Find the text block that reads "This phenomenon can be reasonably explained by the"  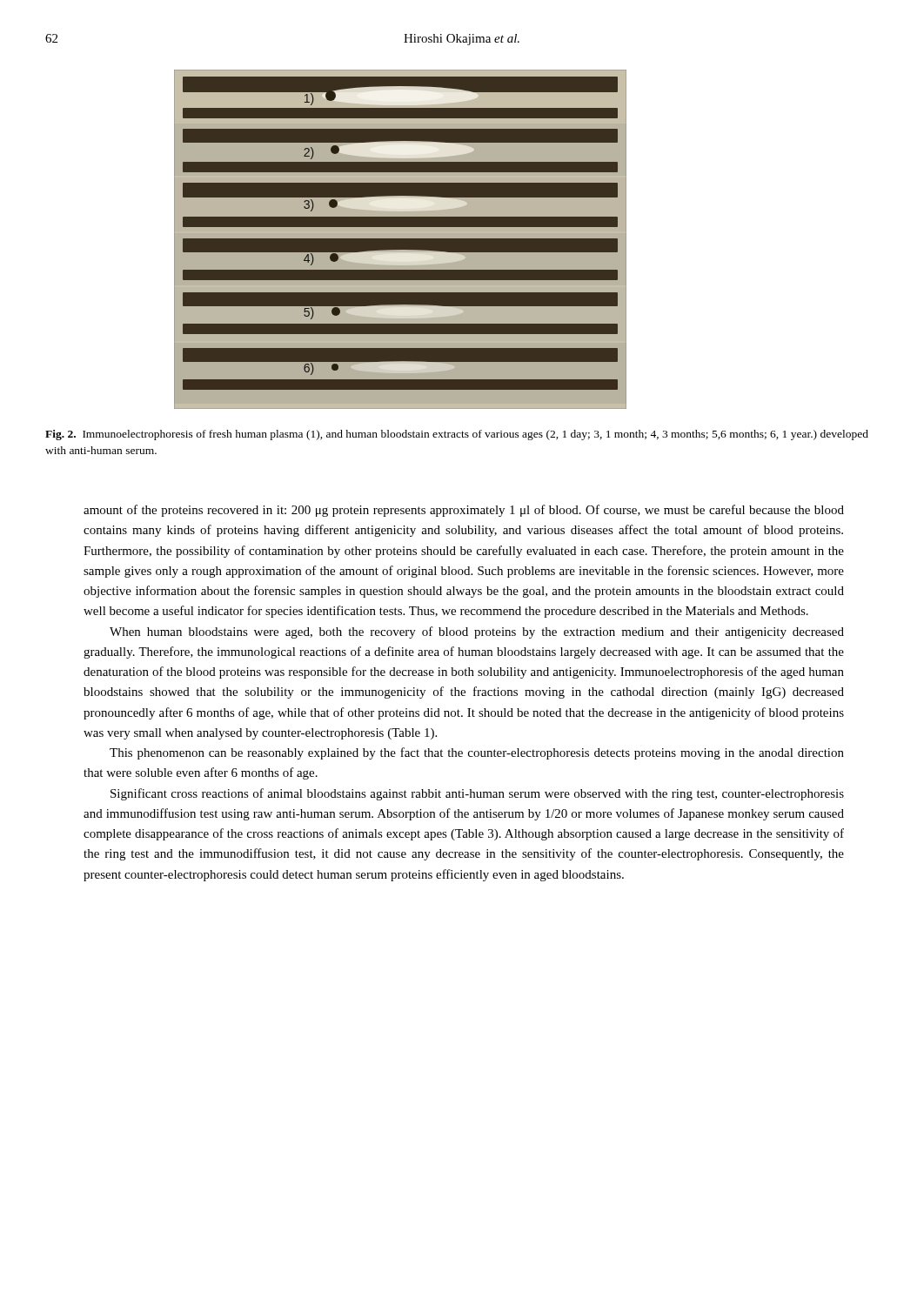[464, 763]
